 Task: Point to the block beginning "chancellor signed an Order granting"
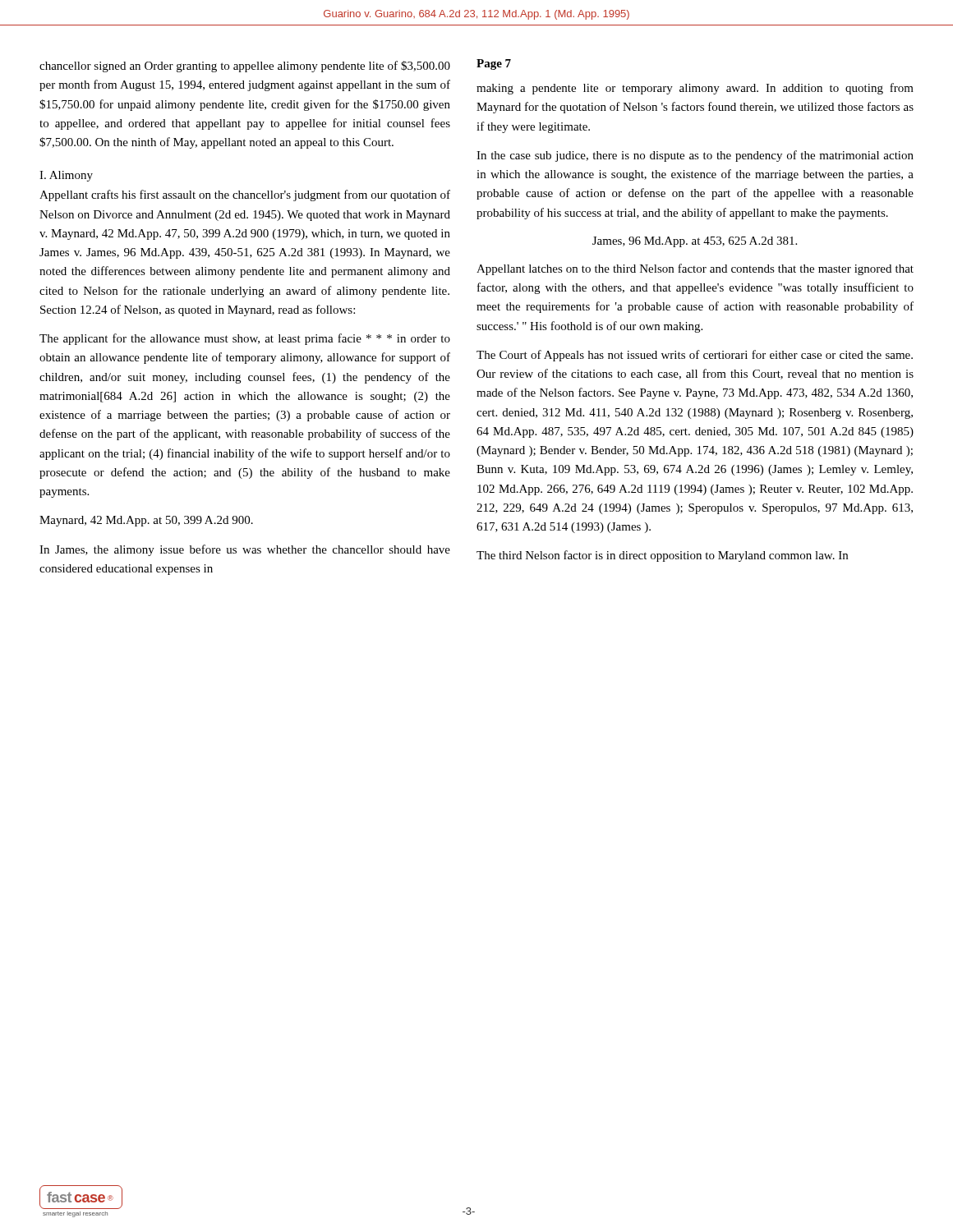[x=245, y=104]
